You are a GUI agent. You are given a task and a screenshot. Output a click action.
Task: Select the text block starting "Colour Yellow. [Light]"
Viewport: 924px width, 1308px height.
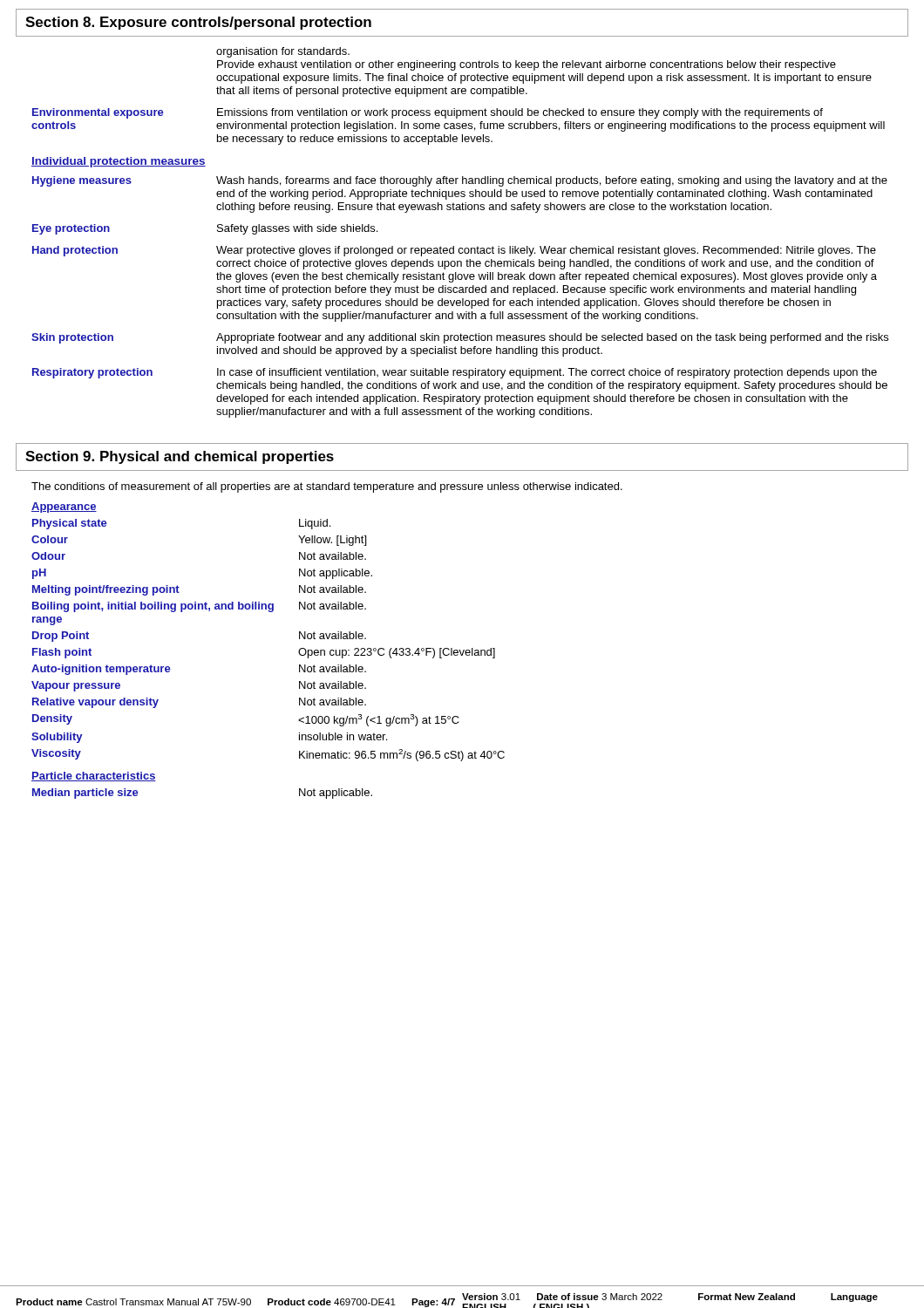48,540
